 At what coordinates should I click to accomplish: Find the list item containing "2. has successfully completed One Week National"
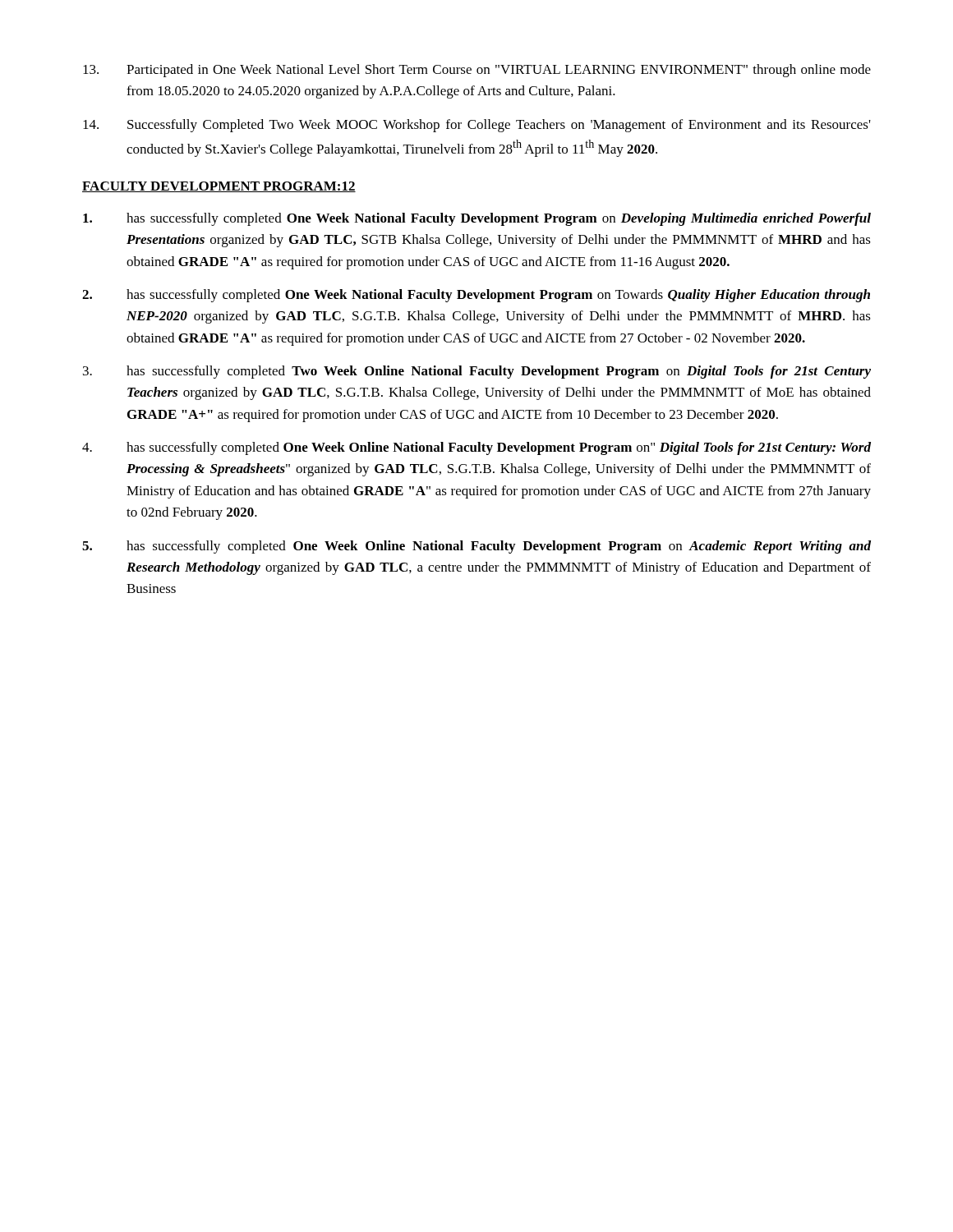click(476, 317)
